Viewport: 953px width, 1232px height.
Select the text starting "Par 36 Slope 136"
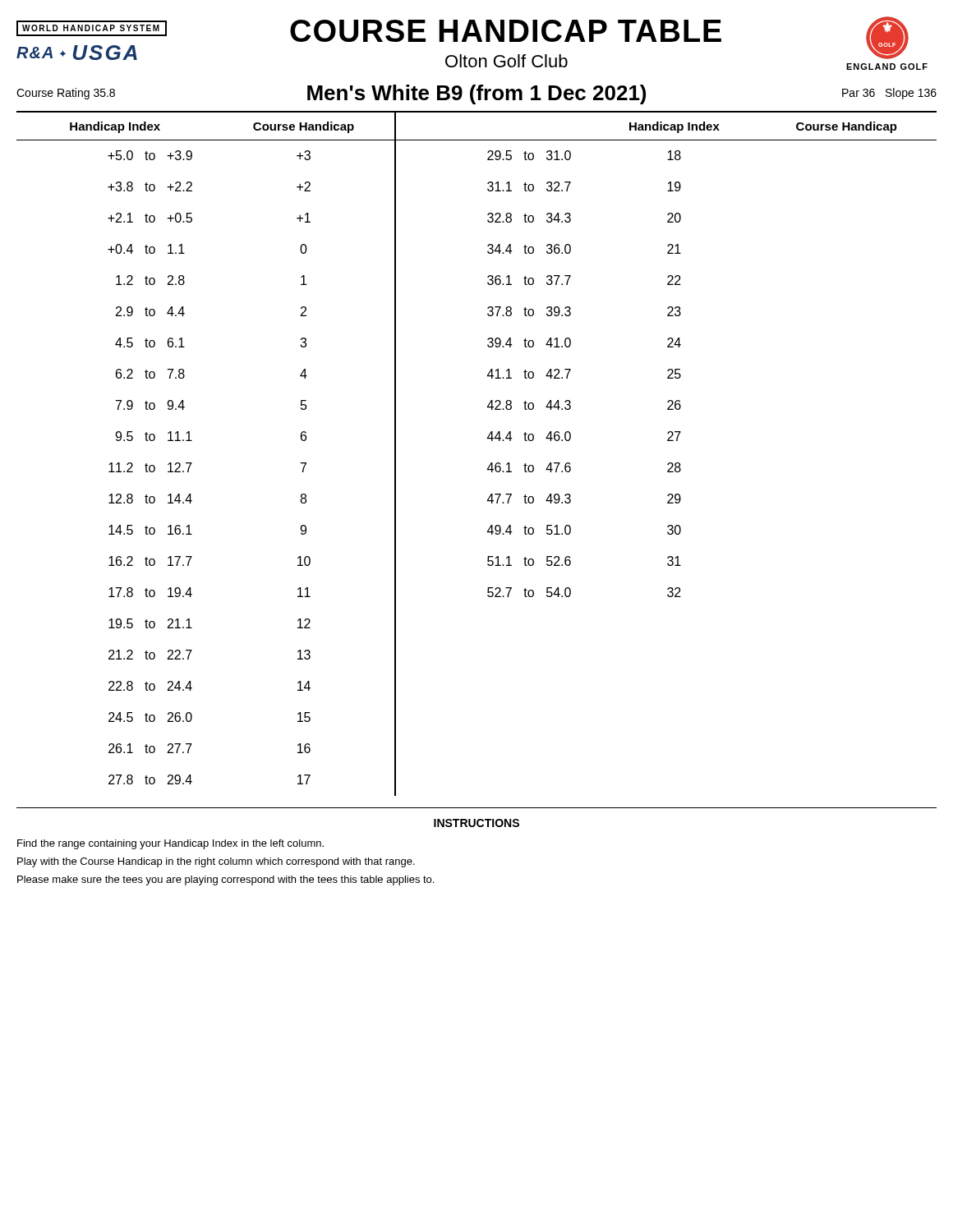[x=889, y=93]
